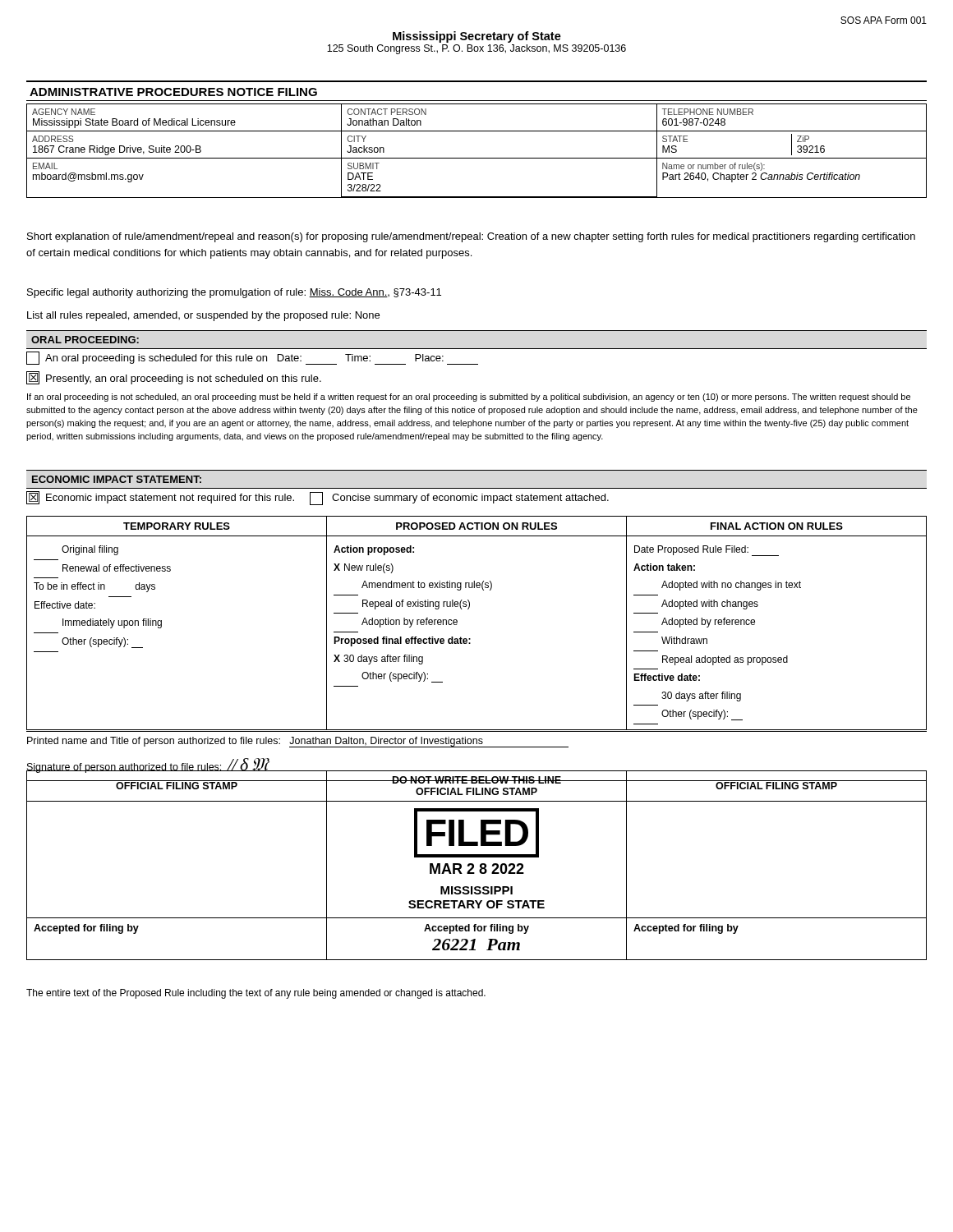The image size is (953, 1232).
Task: Click on the table containing "FINAL ACTION ON RULES"
Action: pyautogui.click(x=476, y=623)
